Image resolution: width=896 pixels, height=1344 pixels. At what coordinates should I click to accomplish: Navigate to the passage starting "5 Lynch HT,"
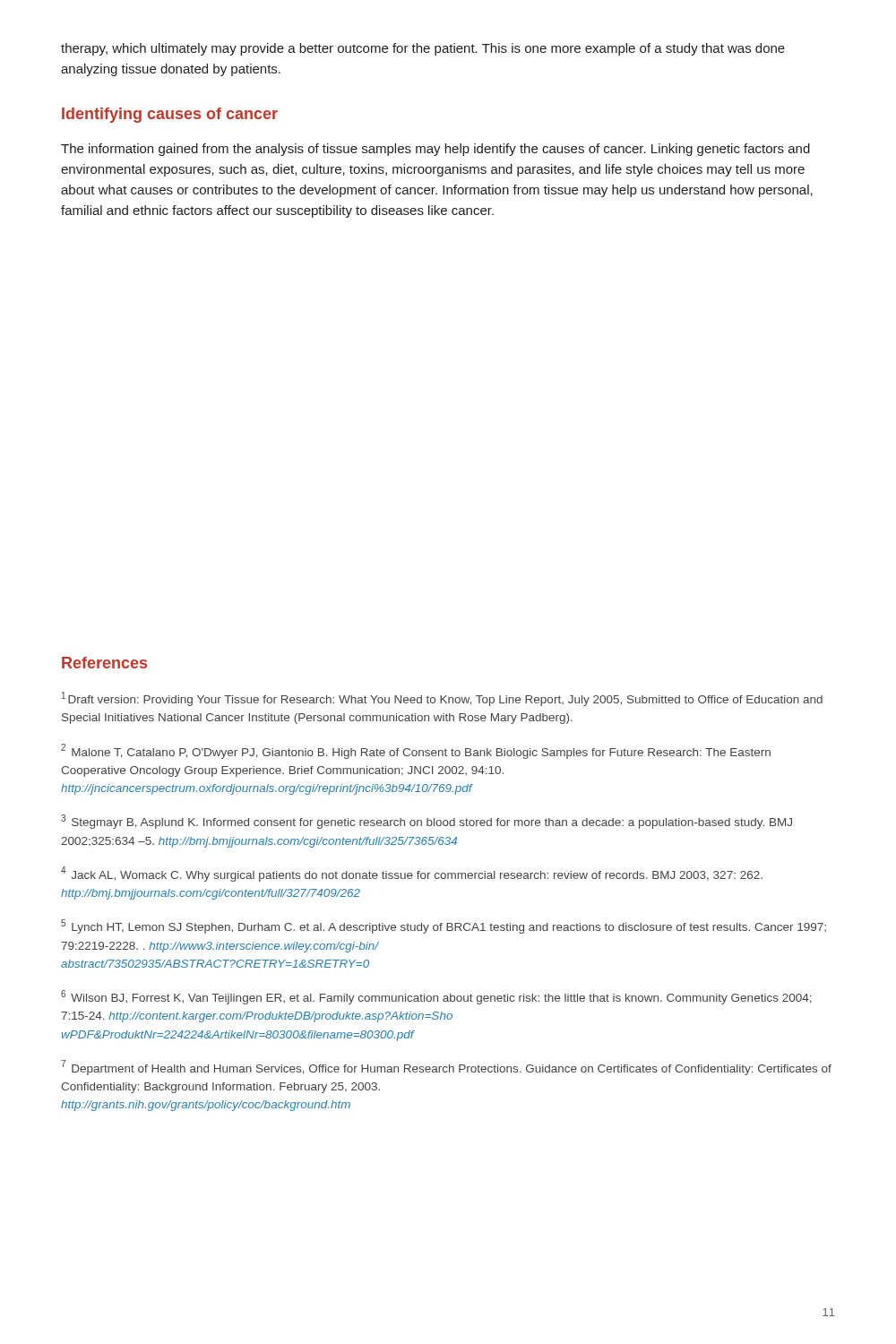click(x=444, y=926)
